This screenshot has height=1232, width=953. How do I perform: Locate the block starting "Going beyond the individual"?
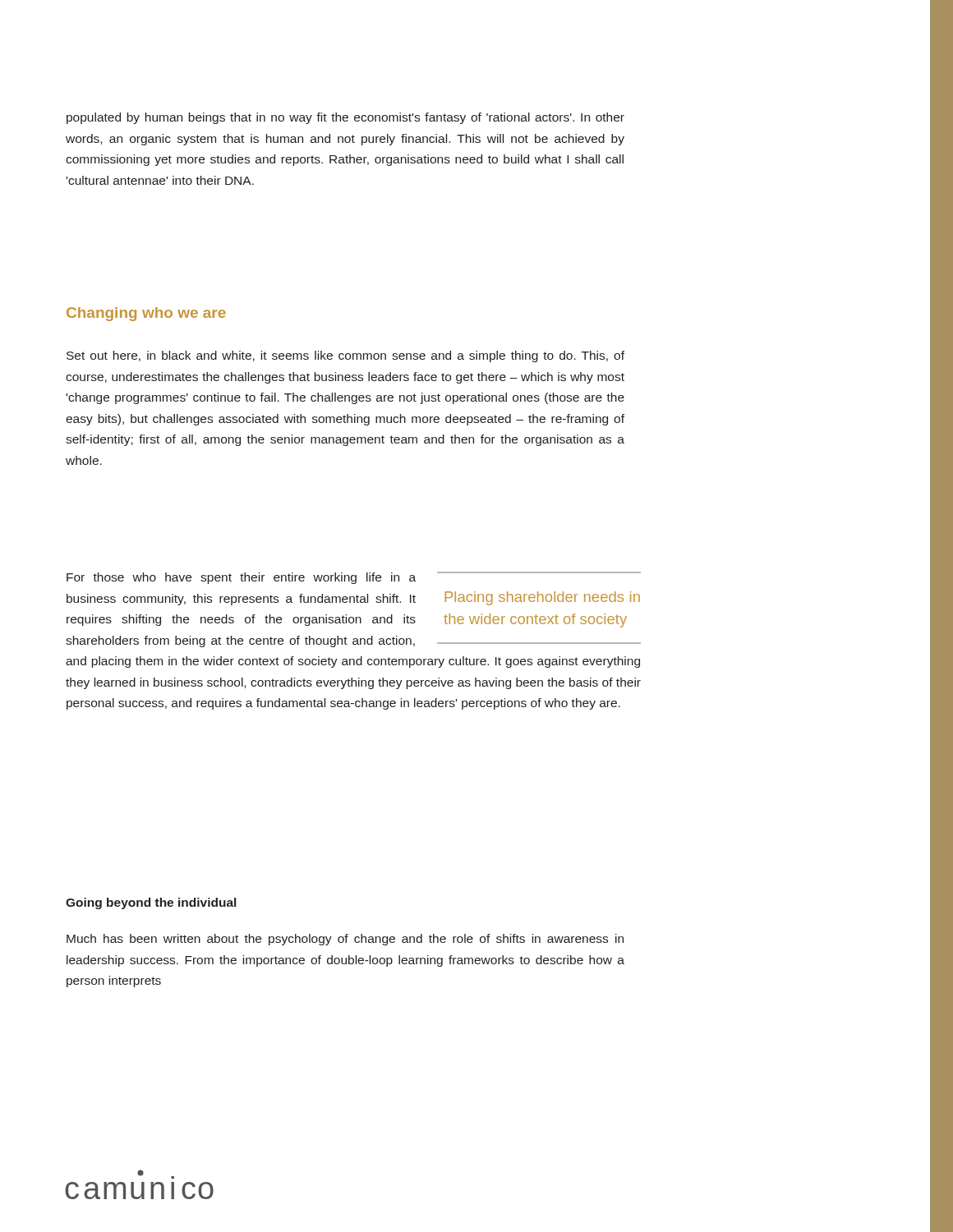pyautogui.click(x=151, y=902)
